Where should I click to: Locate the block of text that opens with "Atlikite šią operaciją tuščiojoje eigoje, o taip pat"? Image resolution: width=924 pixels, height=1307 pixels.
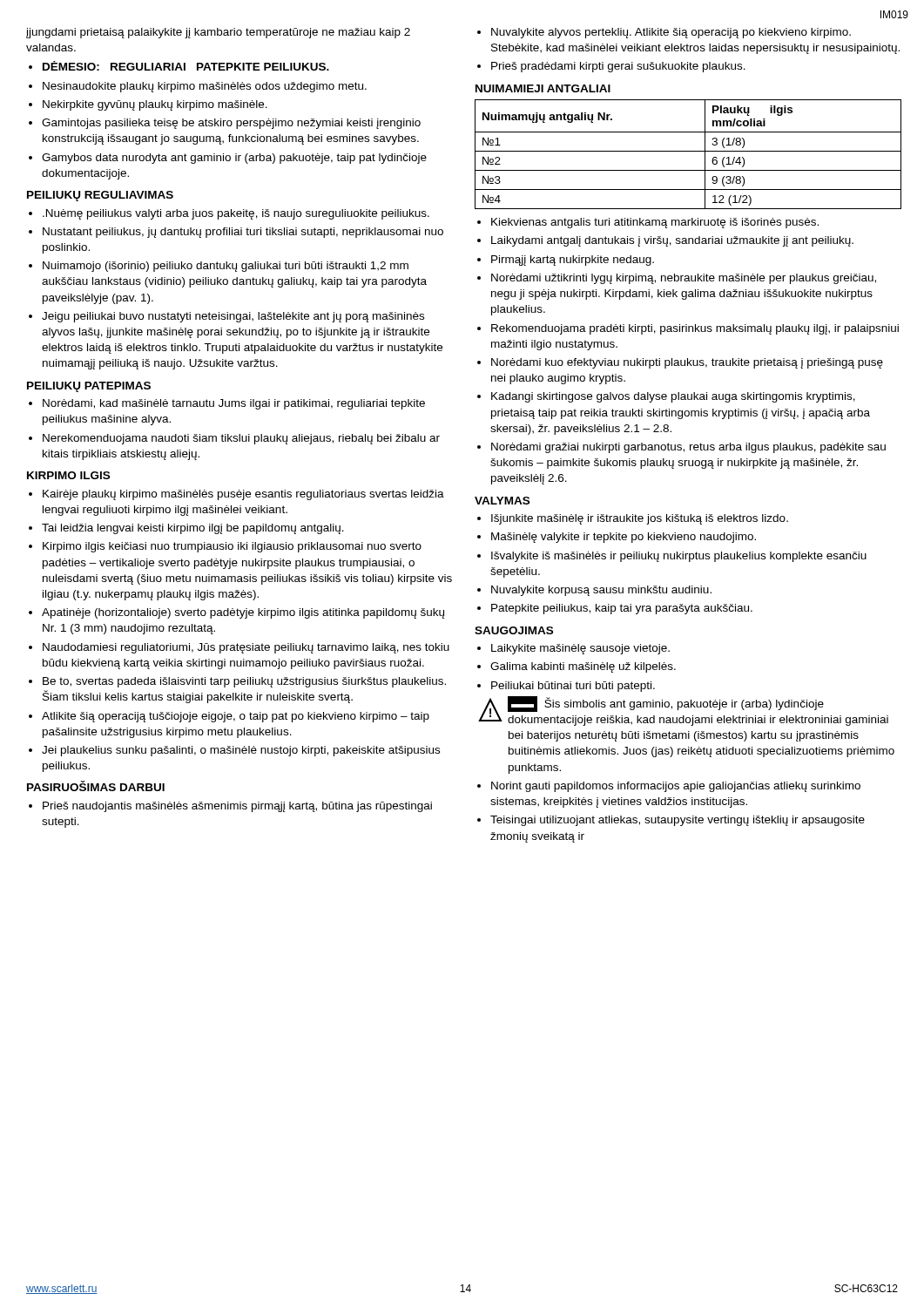pyautogui.click(x=236, y=723)
